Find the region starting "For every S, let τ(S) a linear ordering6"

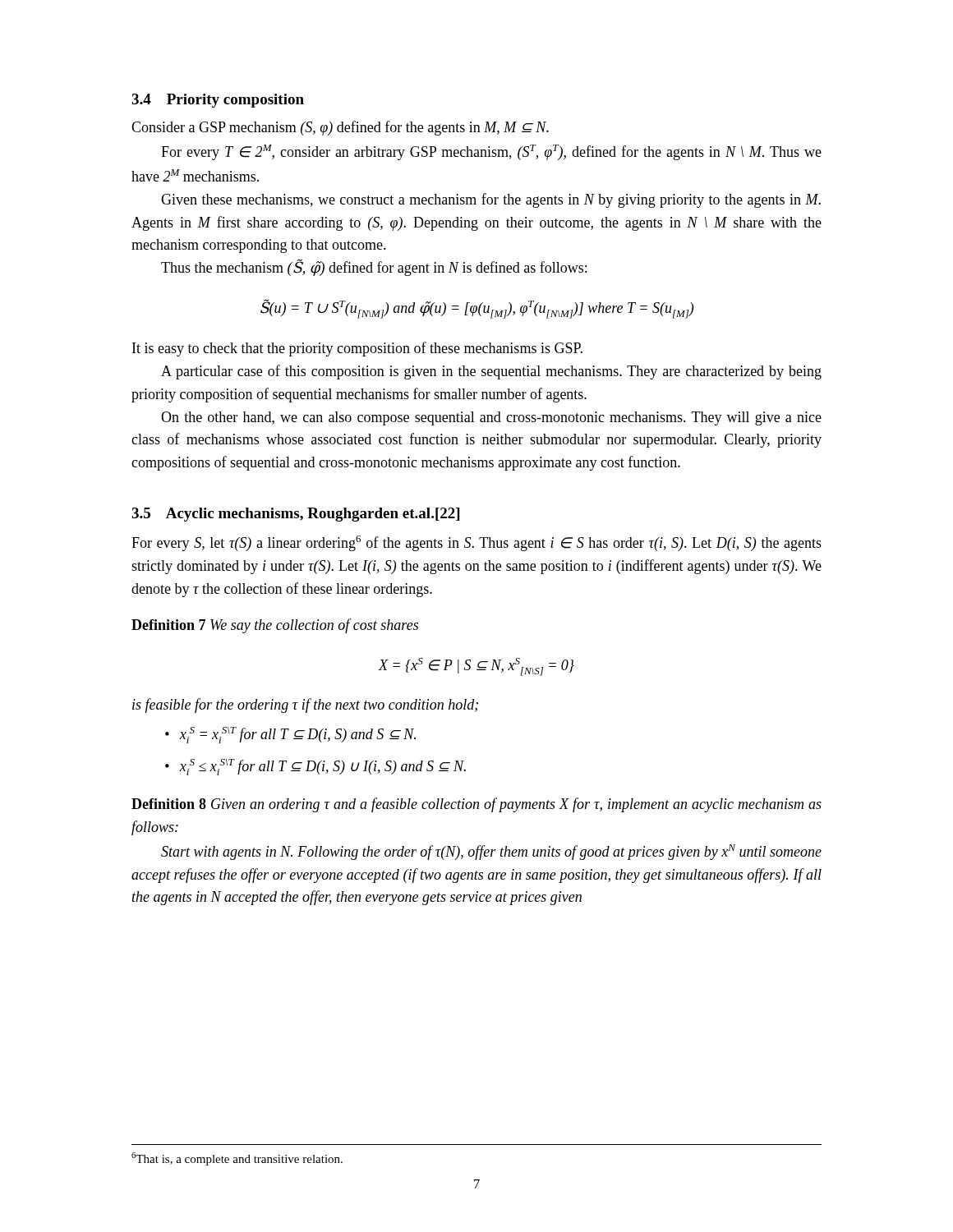[476, 566]
